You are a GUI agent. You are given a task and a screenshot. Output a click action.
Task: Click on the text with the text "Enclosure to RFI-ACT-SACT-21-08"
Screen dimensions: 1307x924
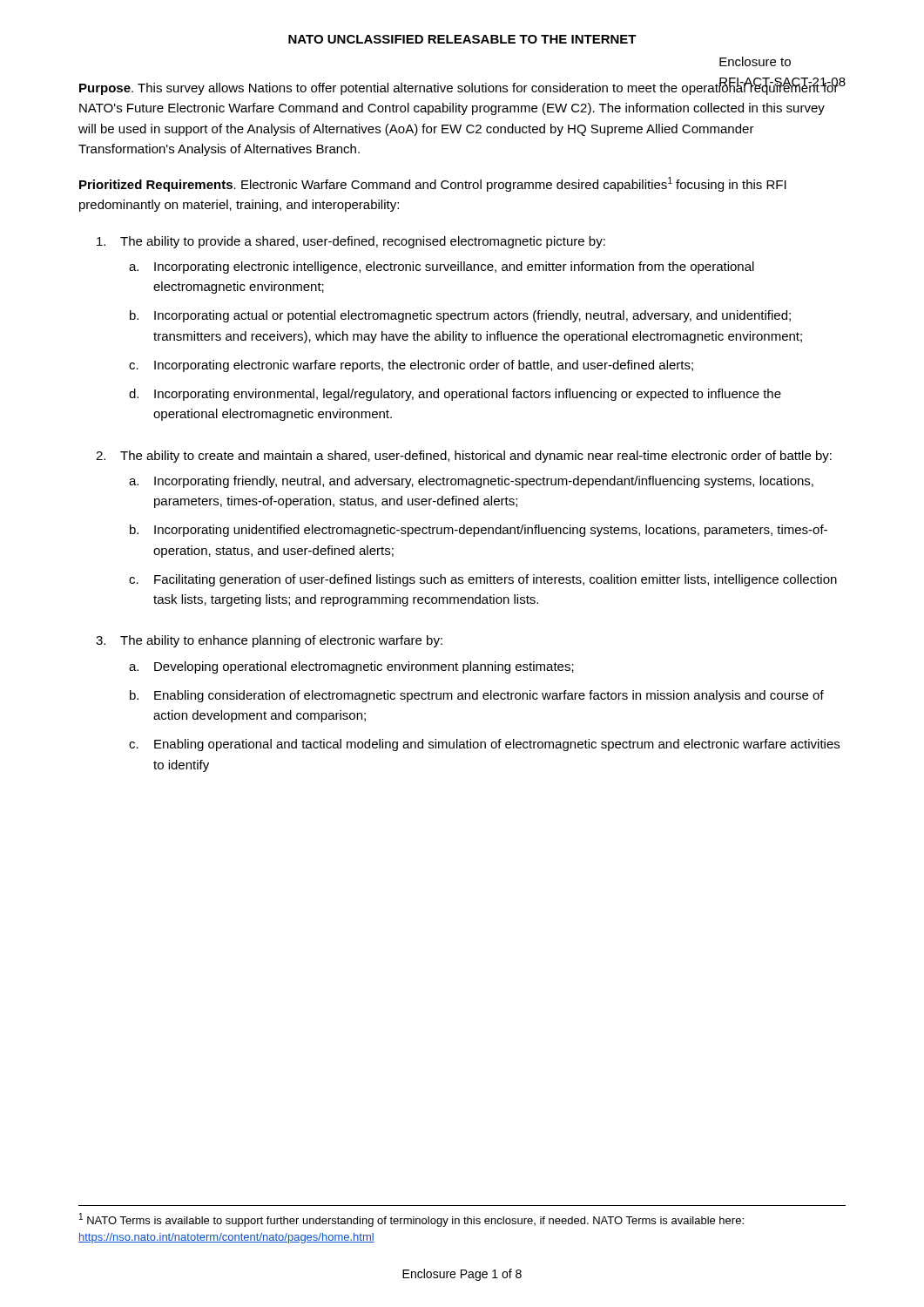click(x=782, y=71)
